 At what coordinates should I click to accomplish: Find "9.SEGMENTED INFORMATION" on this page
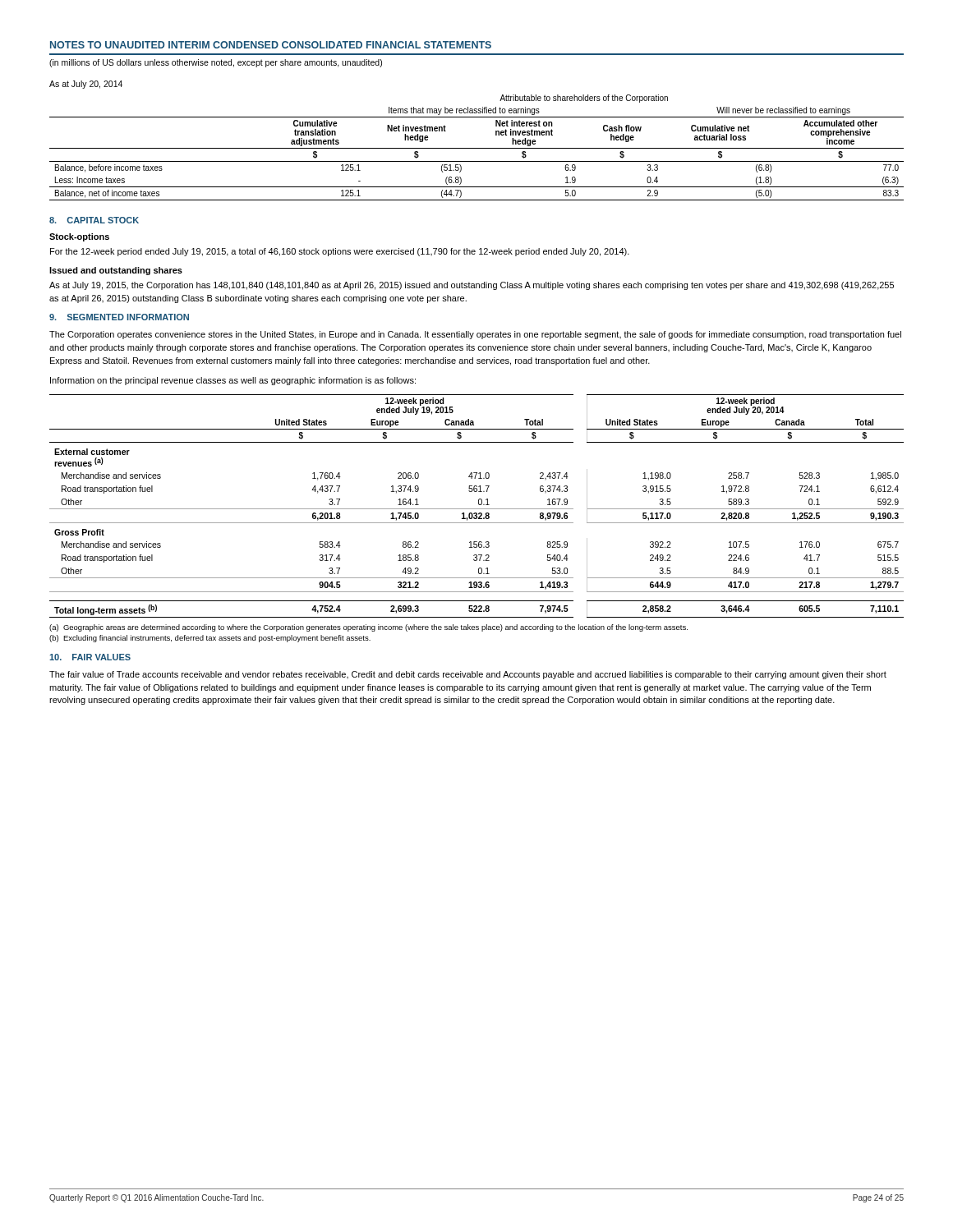pyautogui.click(x=119, y=317)
